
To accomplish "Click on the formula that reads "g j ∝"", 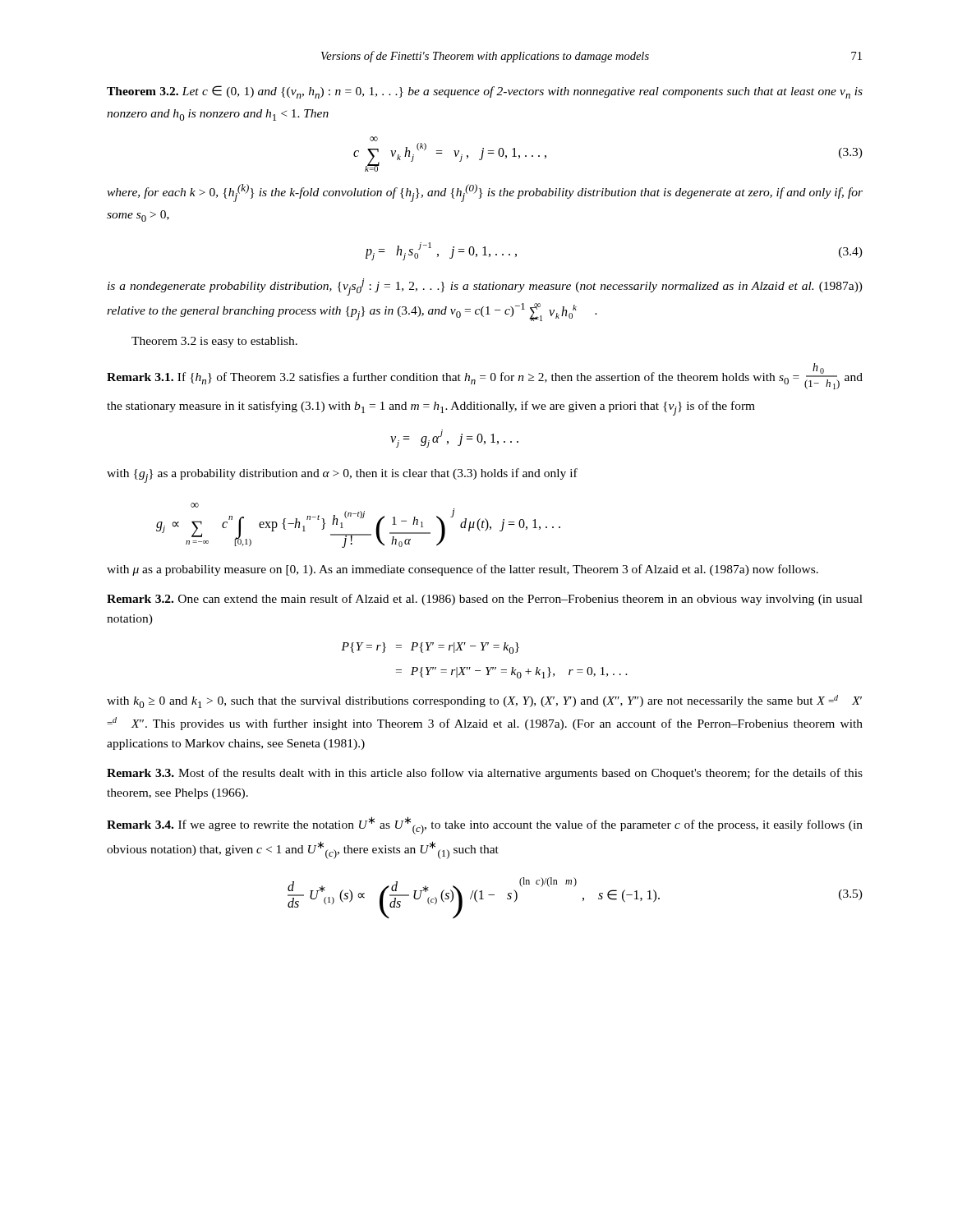I will coord(394,523).
